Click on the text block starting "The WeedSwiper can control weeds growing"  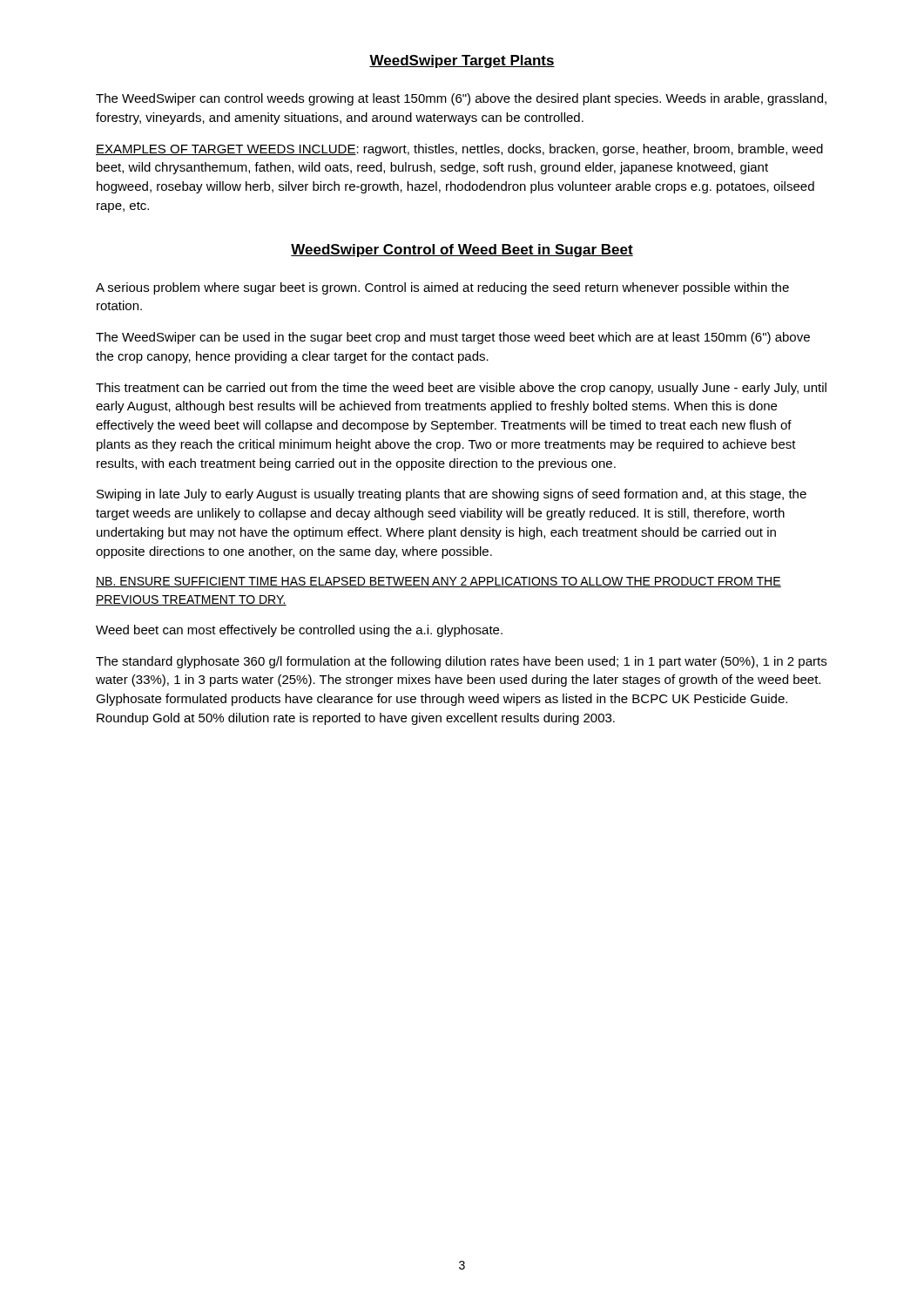point(462,108)
